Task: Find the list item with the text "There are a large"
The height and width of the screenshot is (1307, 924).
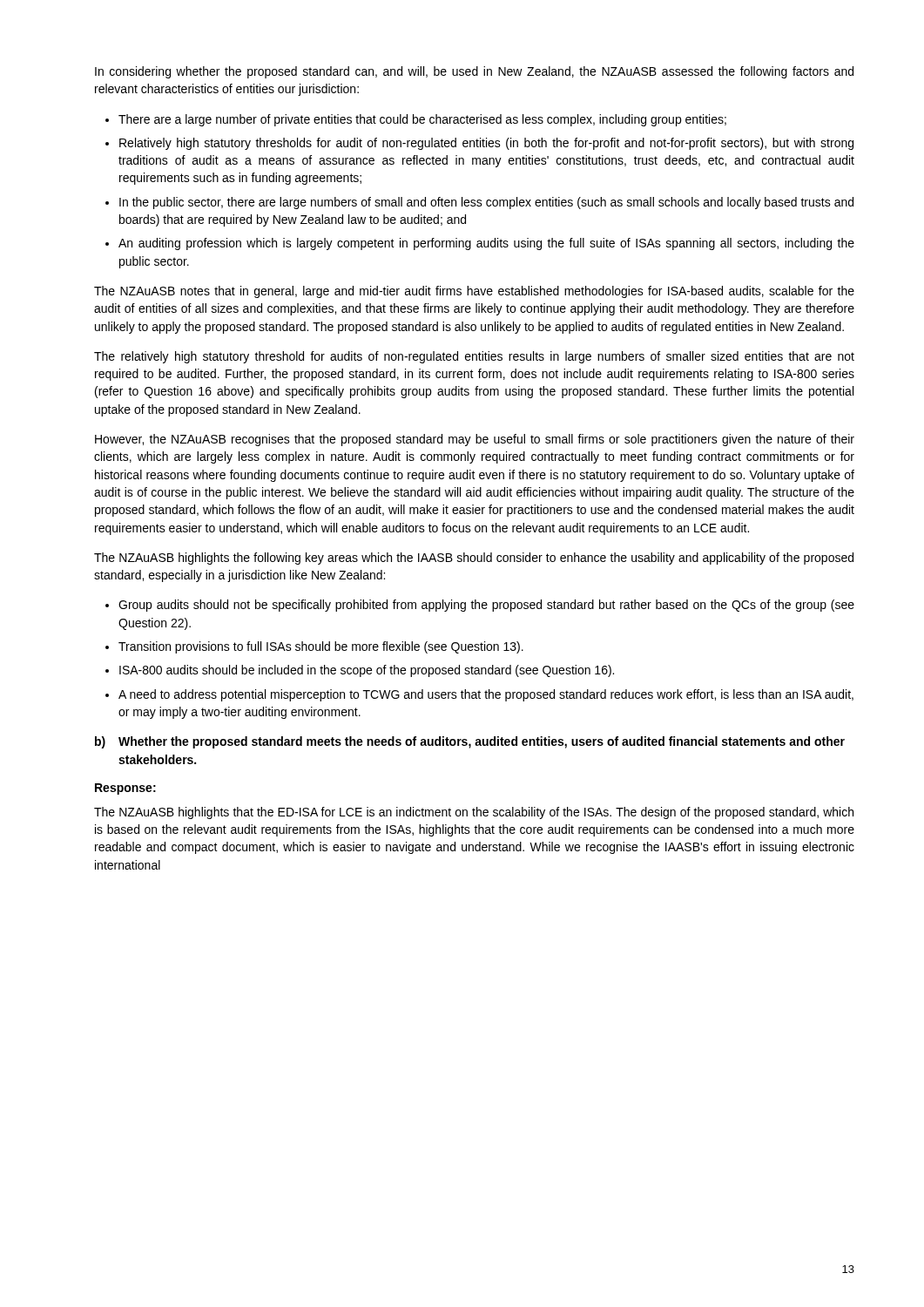Action: (x=423, y=119)
